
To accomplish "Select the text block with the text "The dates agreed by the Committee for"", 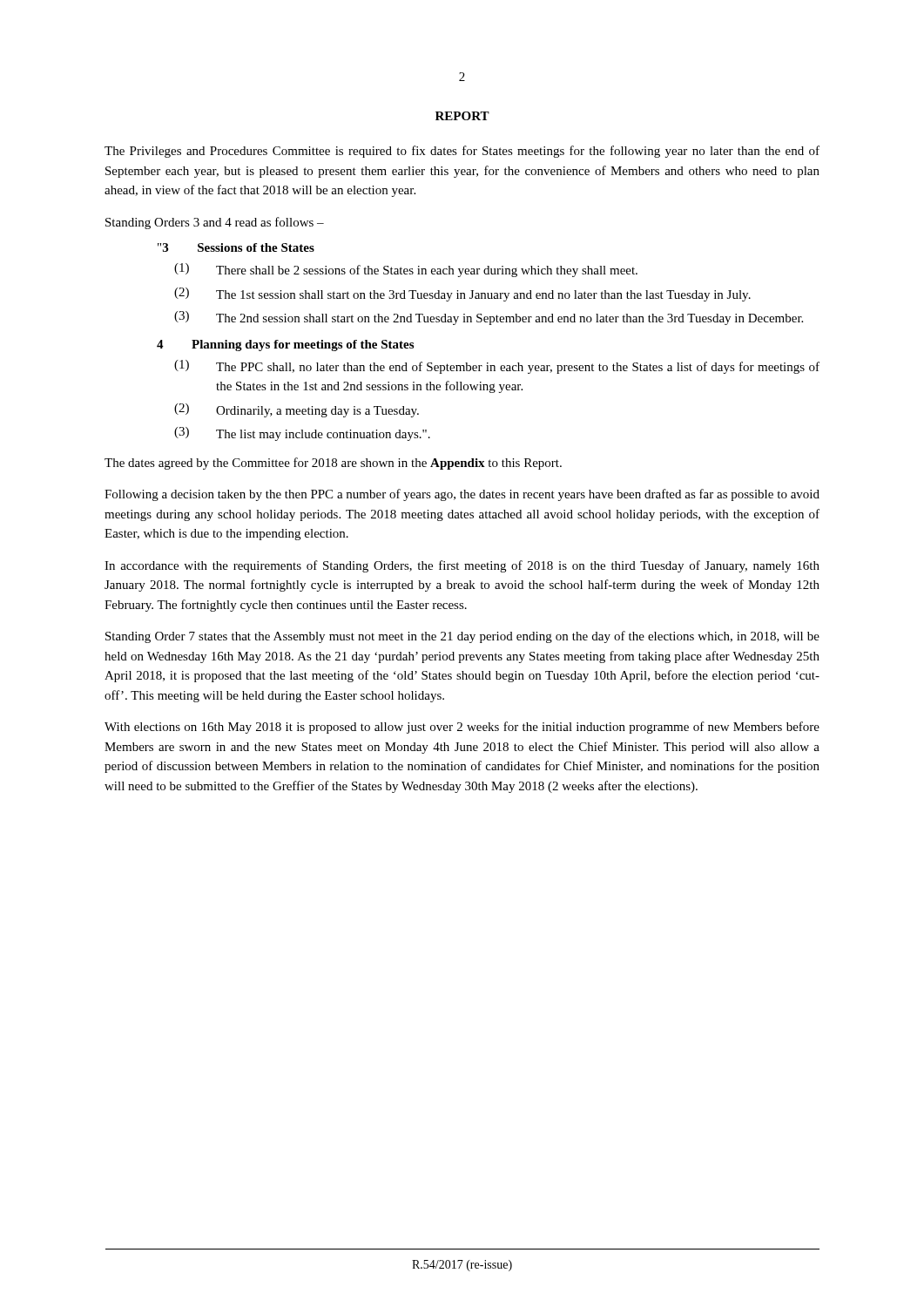I will coord(333,462).
